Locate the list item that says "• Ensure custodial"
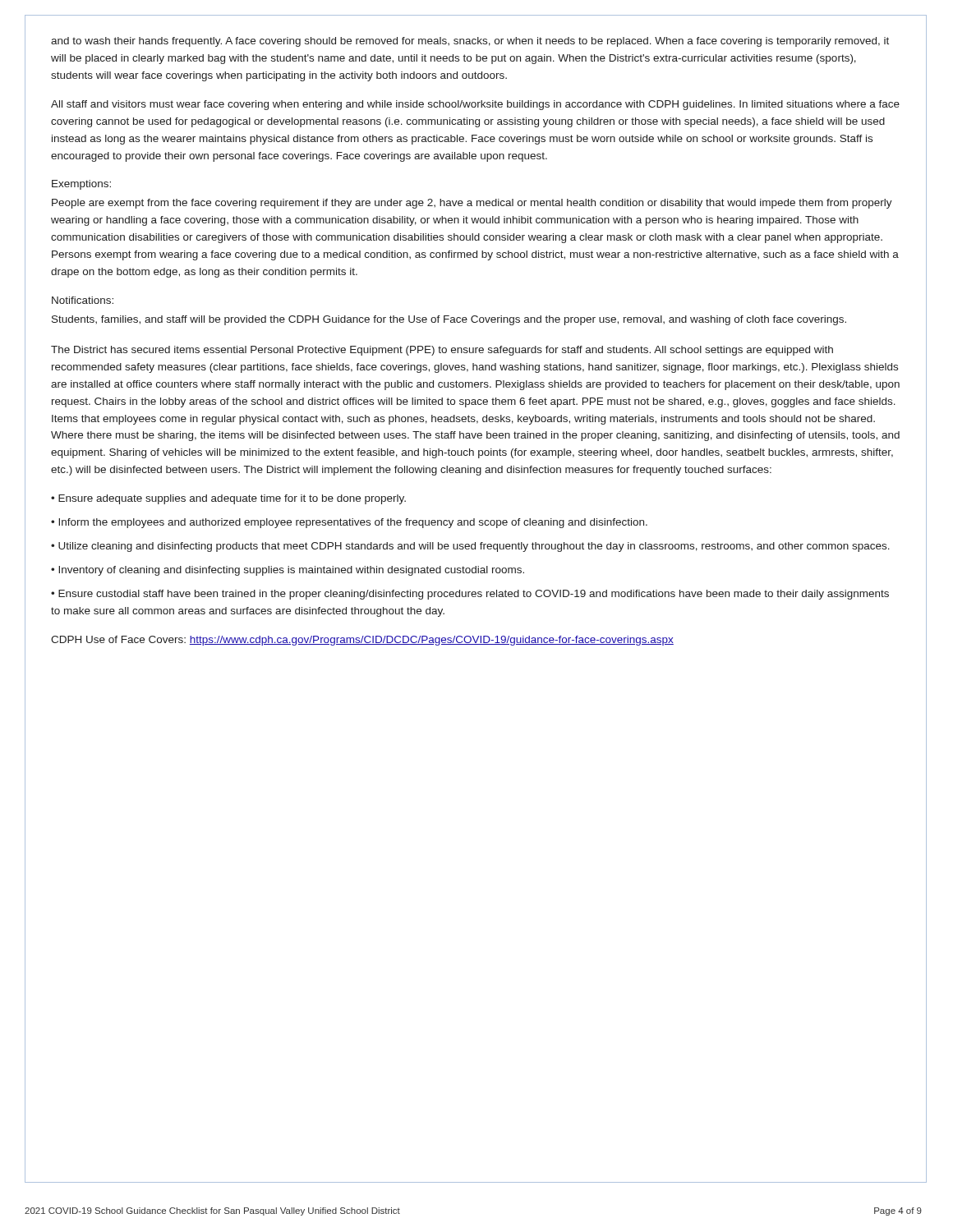The width and height of the screenshot is (953, 1232). tap(470, 602)
